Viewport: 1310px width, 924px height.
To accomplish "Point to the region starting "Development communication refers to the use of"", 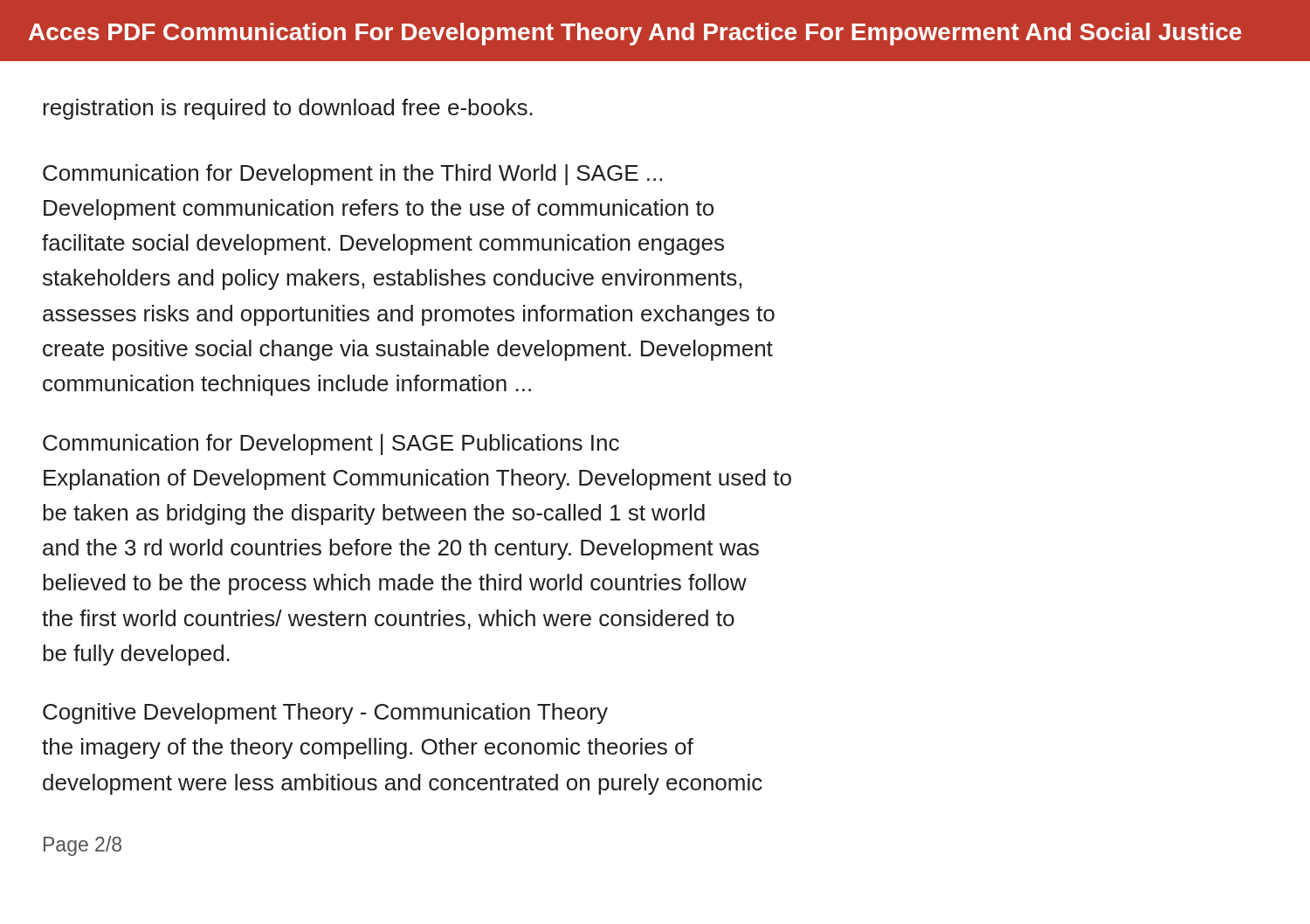I will (x=409, y=296).
